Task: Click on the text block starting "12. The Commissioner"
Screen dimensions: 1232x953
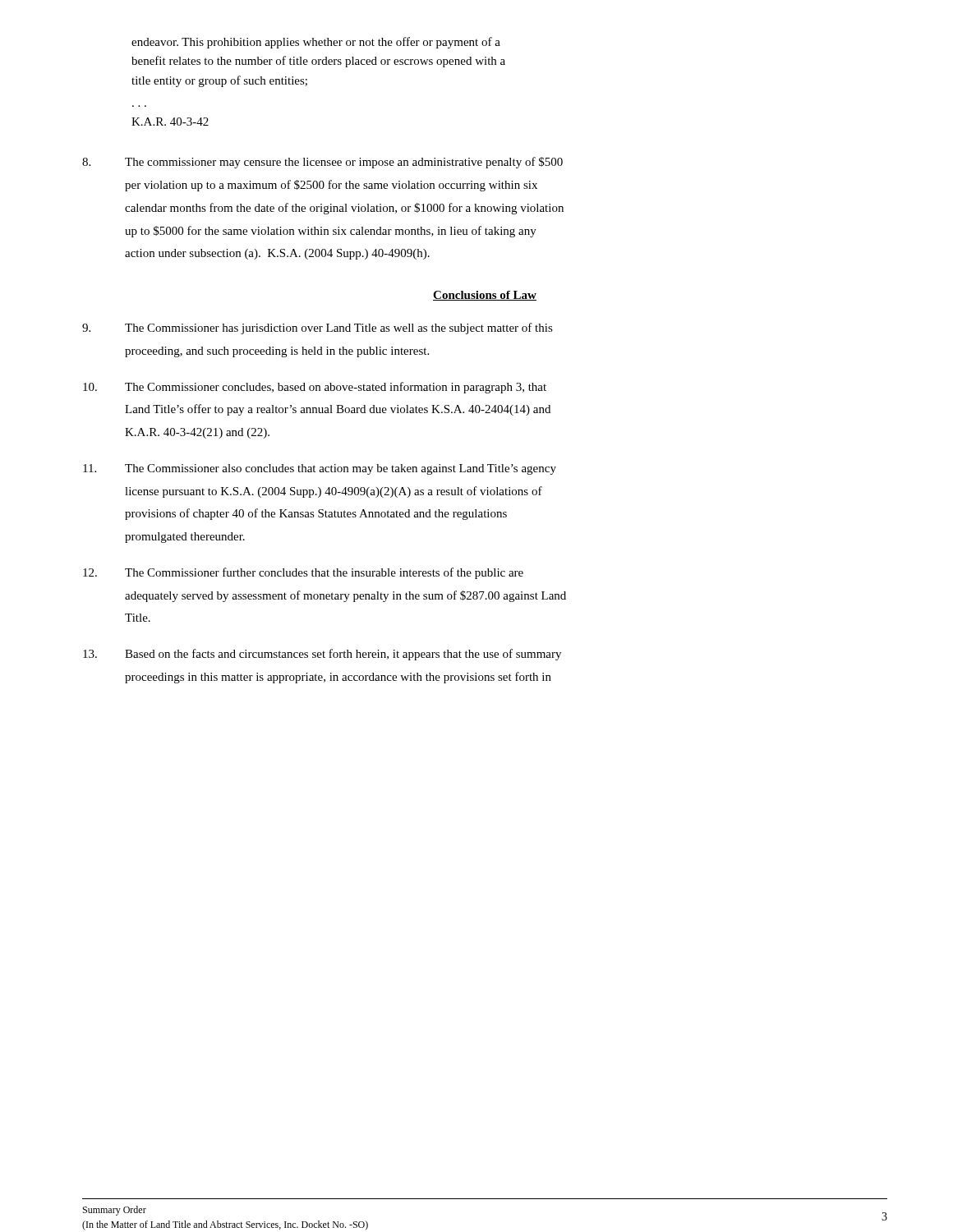Action: click(485, 596)
